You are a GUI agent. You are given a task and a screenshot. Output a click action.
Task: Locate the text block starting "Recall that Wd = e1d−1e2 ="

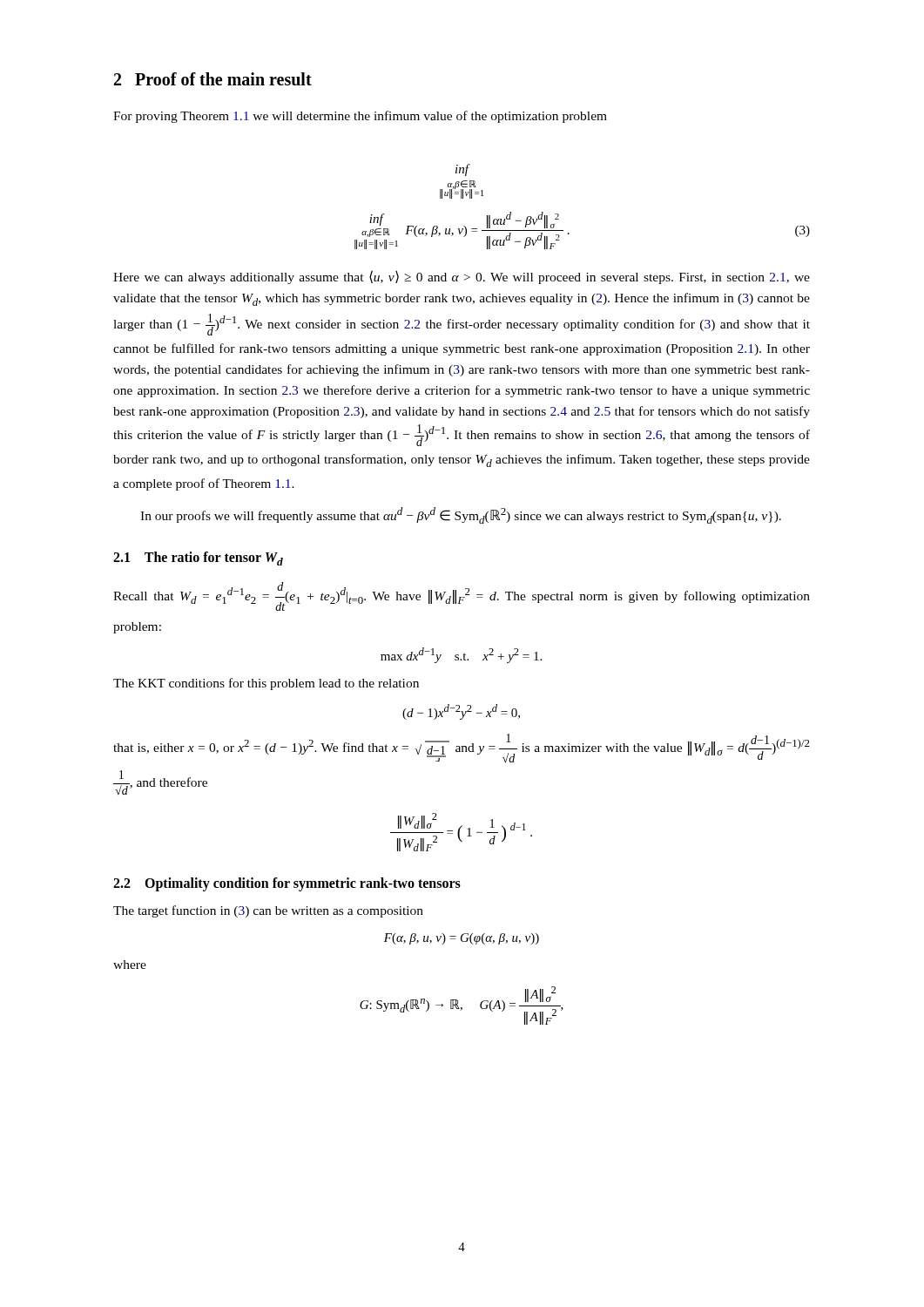pos(462,607)
